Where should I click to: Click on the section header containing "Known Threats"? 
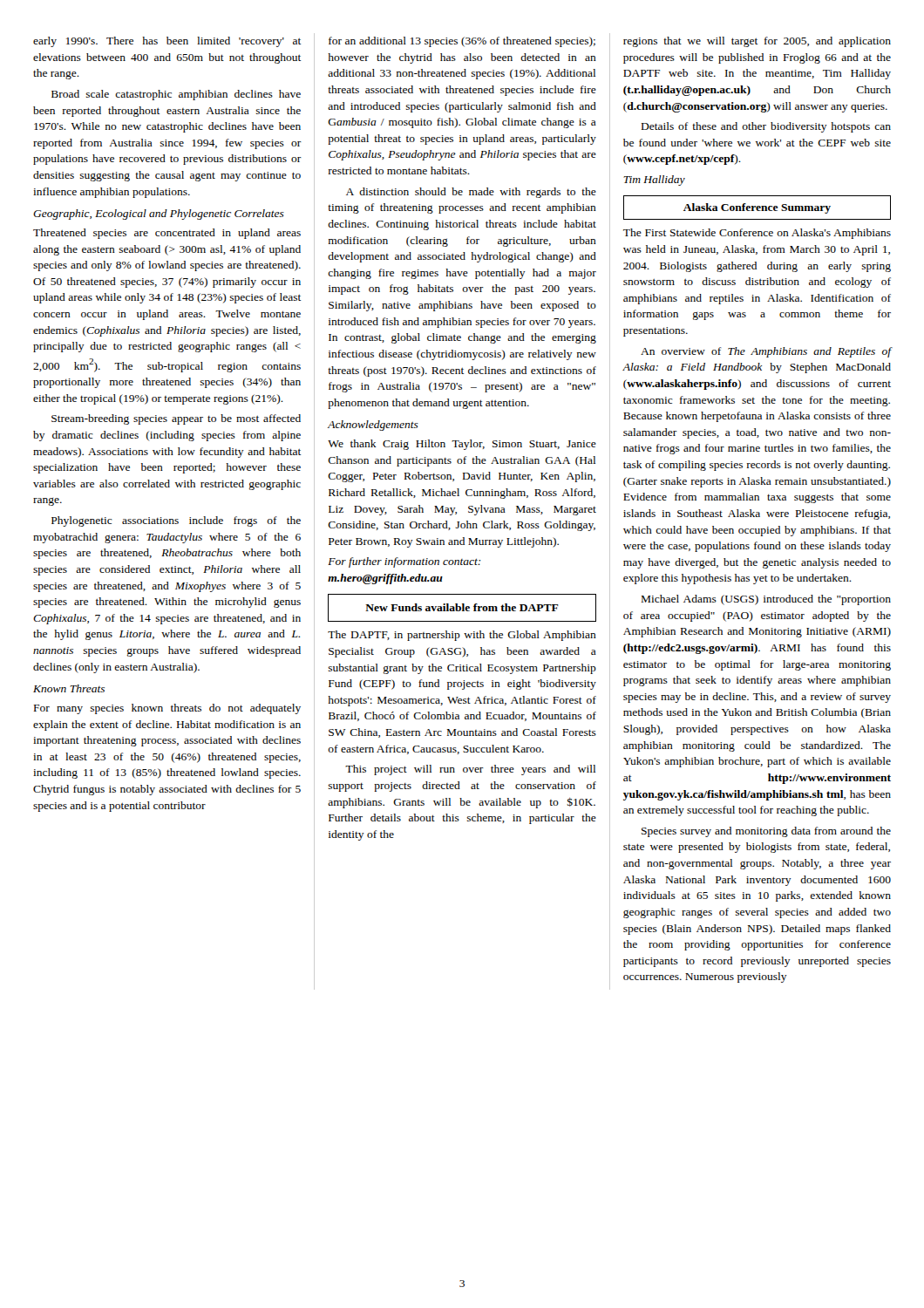pyautogui.click(x=69, y=688)
